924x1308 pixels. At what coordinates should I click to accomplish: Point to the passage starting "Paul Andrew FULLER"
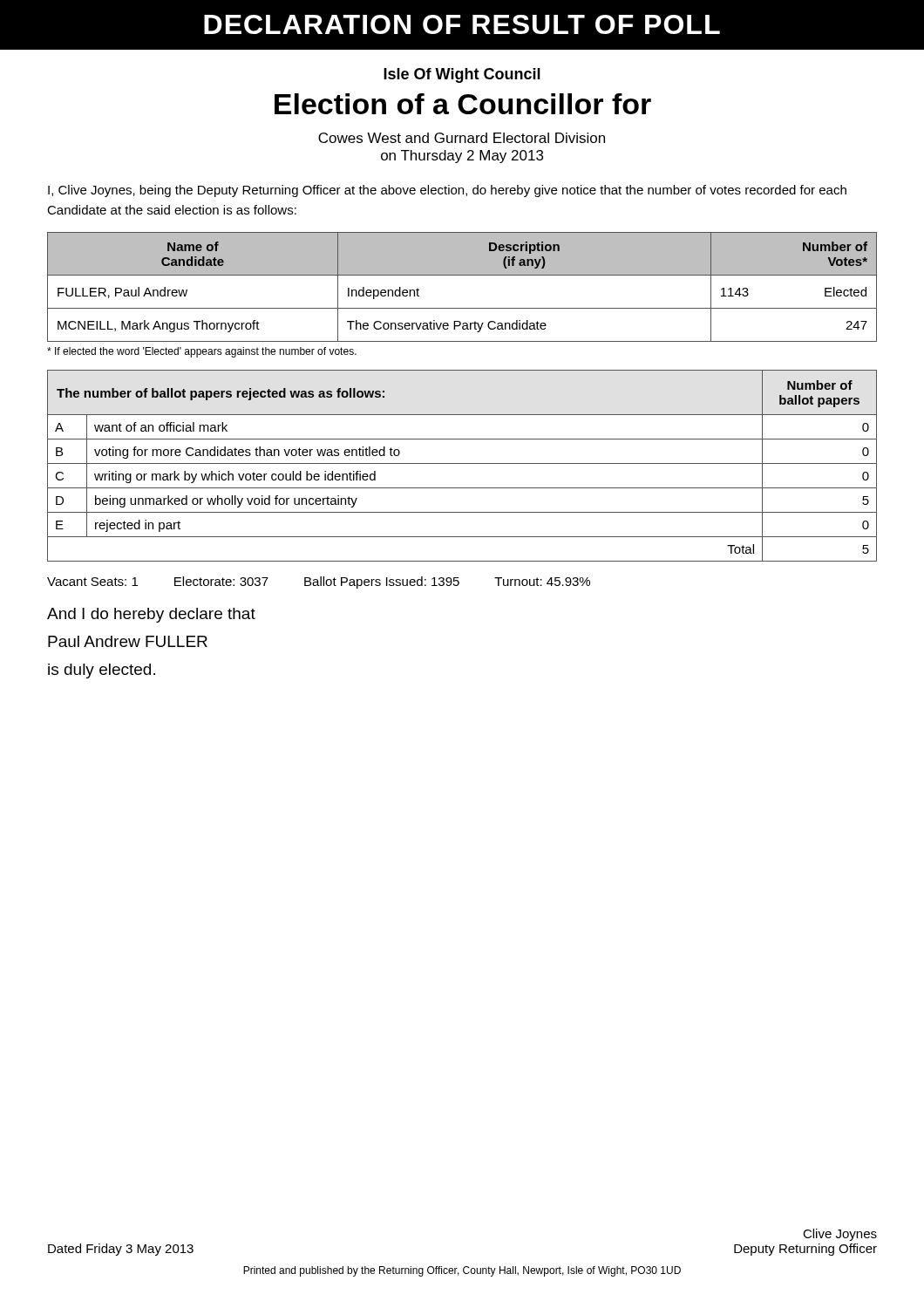pos(128,641)
